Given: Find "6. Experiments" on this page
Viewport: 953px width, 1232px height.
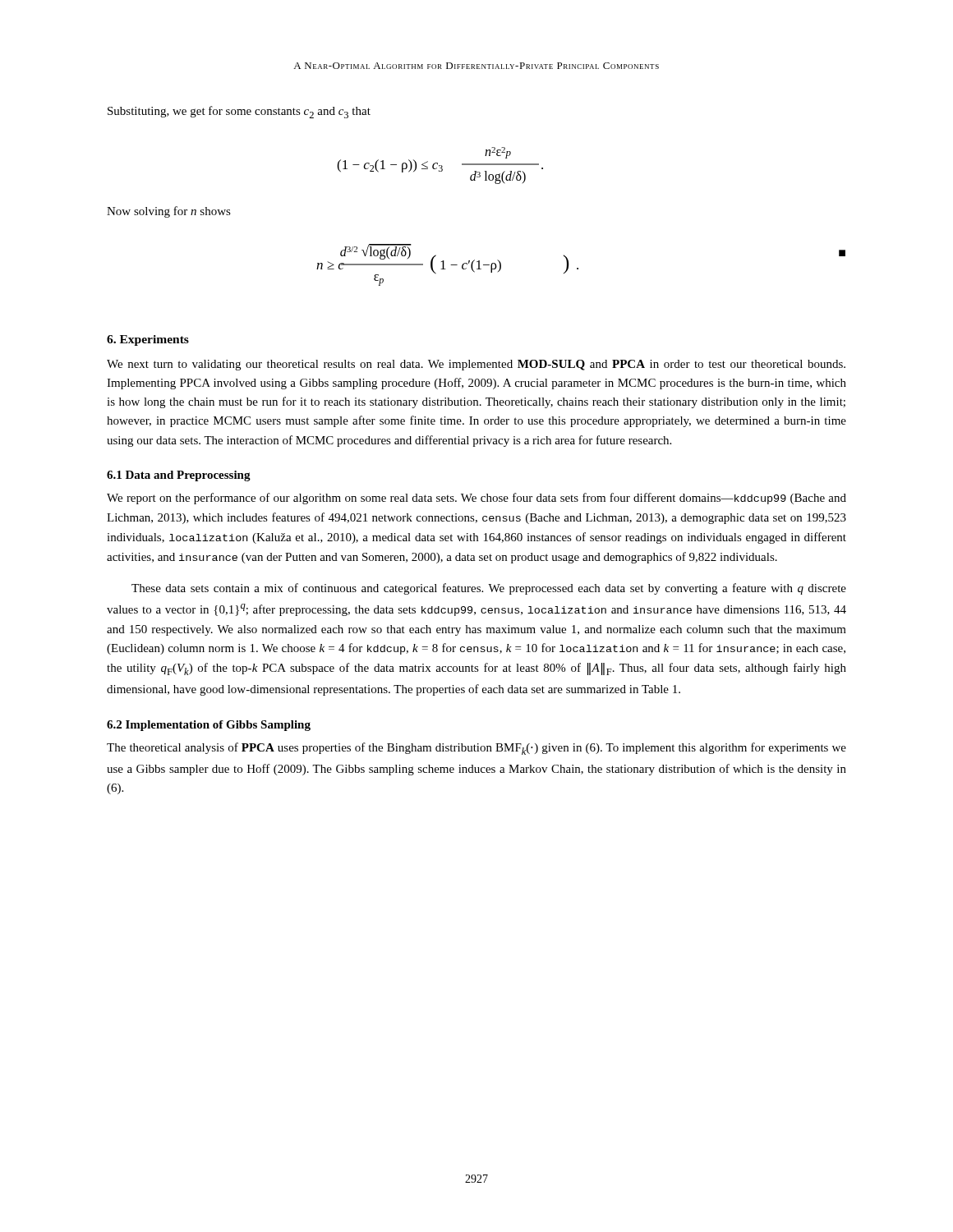Looking at the screenshot, I should (148, 338).
